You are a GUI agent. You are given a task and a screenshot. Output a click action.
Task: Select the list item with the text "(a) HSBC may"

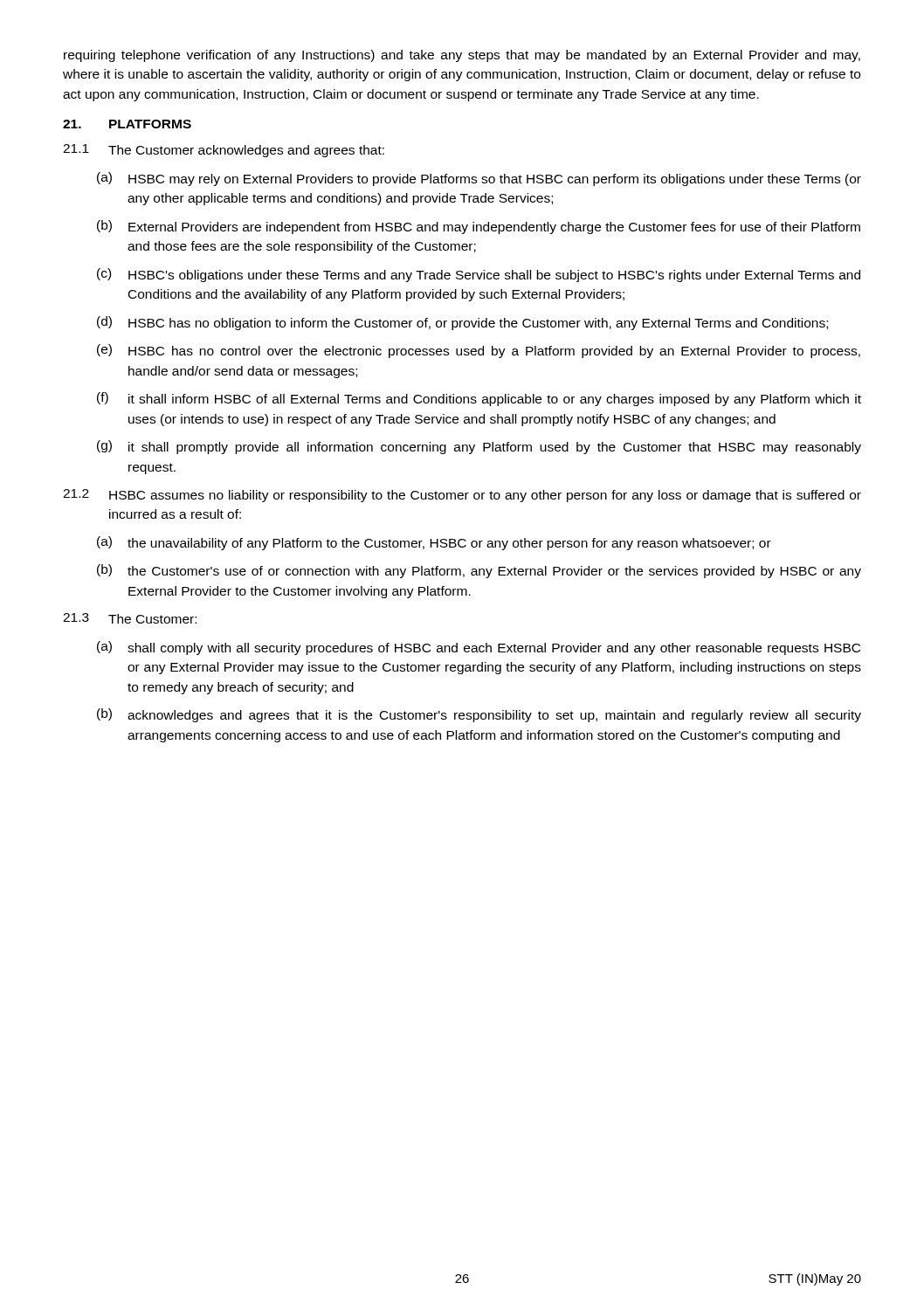pos(479,189)
